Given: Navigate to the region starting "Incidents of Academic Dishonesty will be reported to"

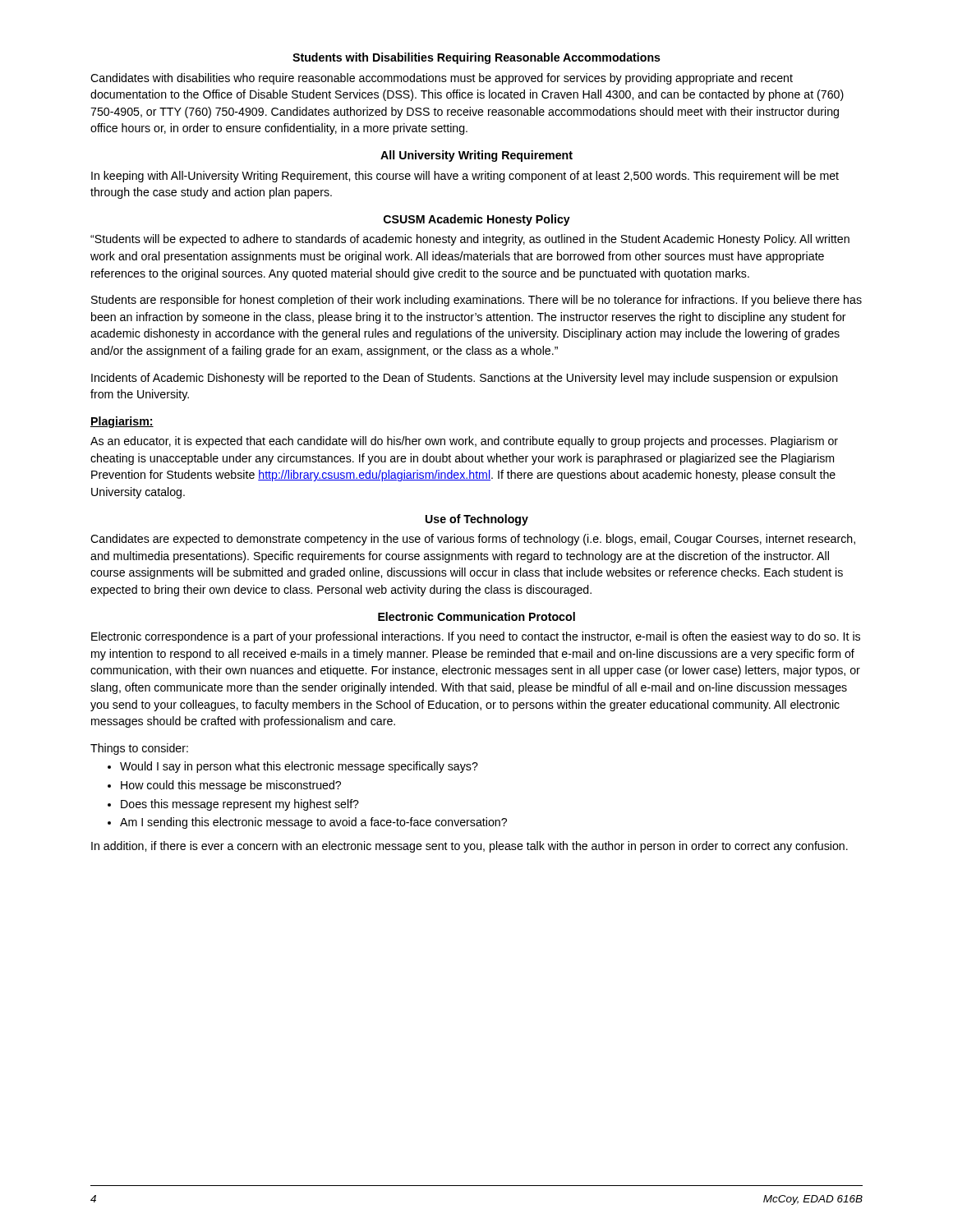Looking at the screenshot, I should (x=464, y=386).
